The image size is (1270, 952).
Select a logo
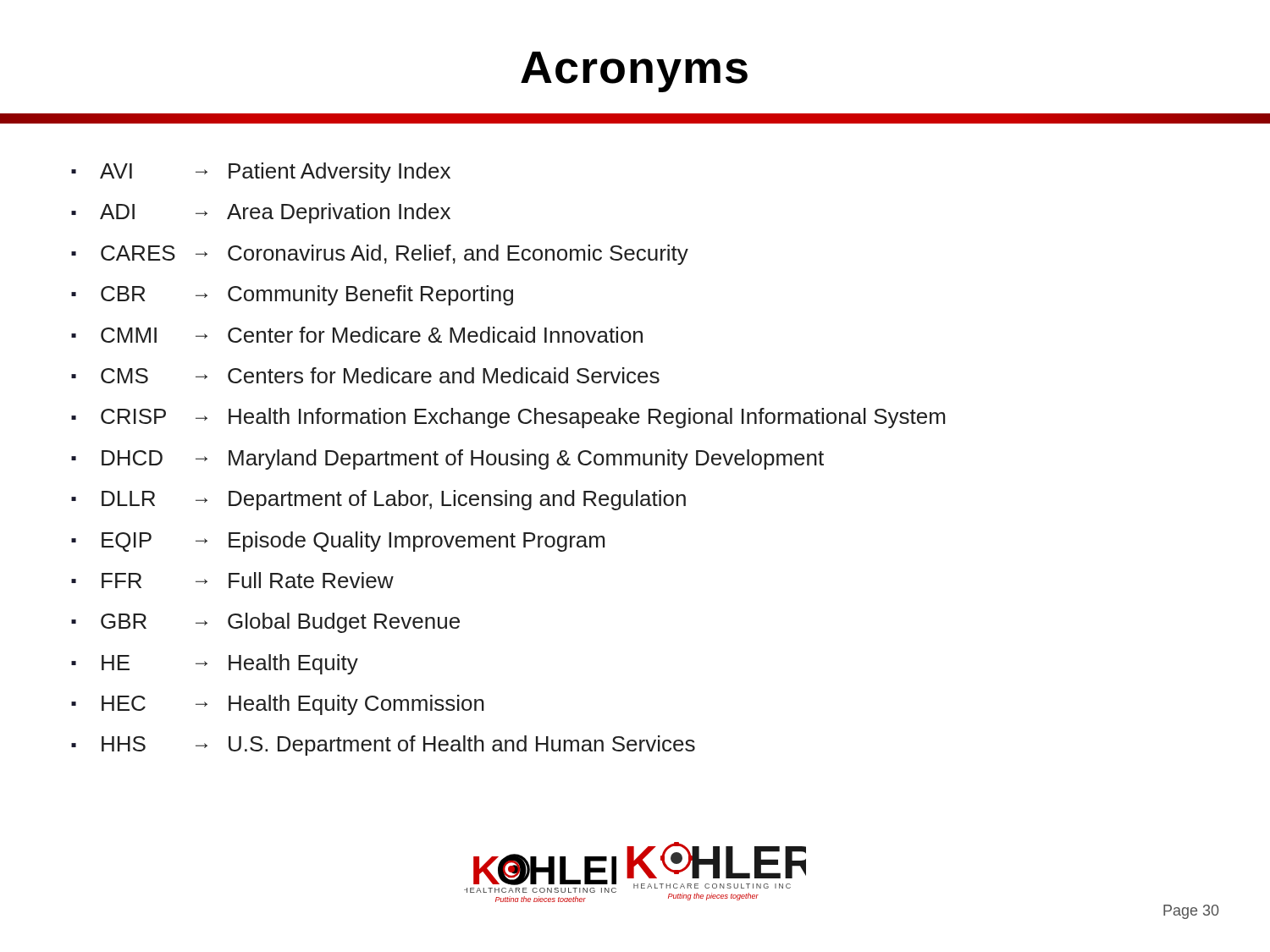(x=635, y=876)
